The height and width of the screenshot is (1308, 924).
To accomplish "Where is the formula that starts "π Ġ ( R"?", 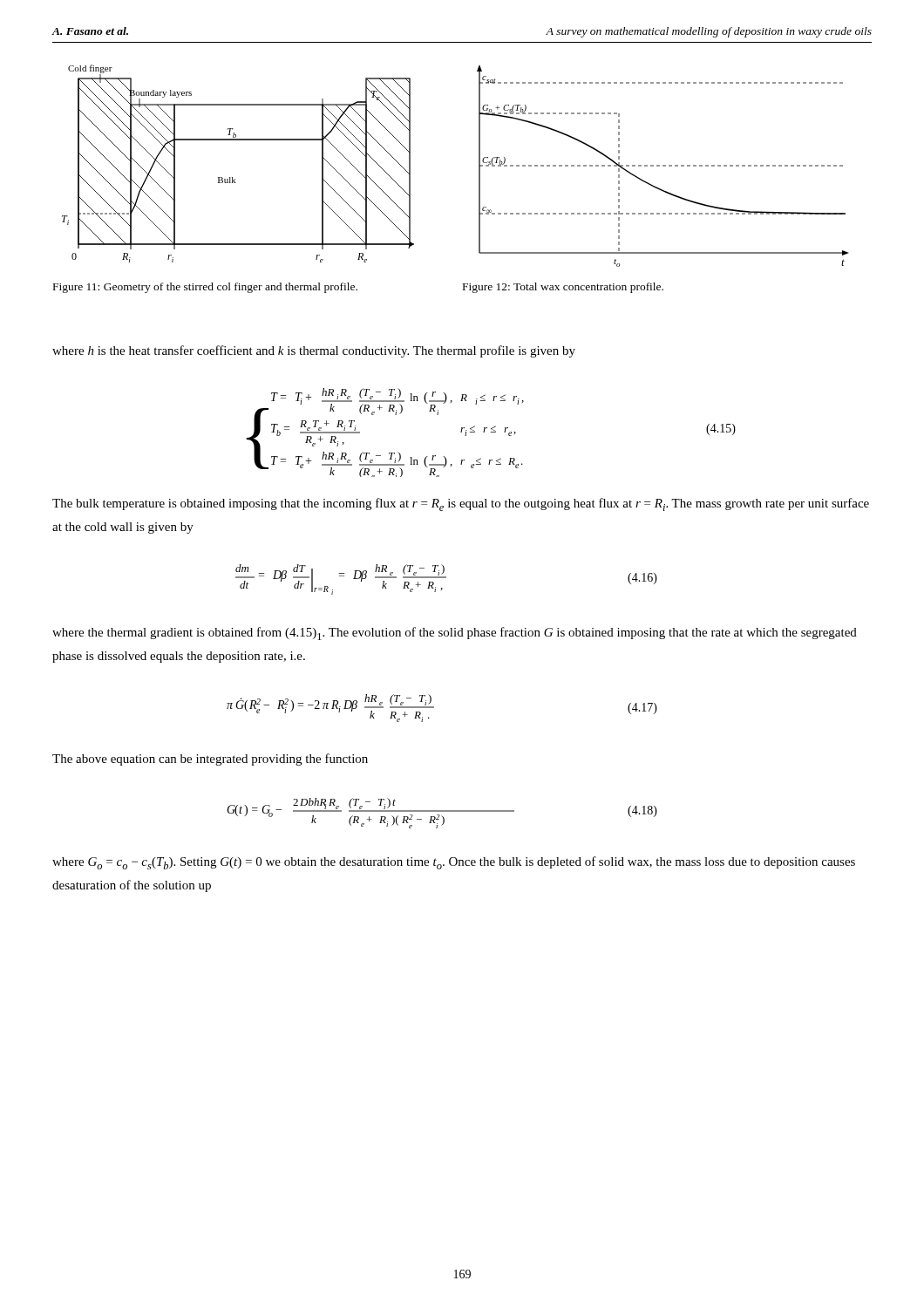I will pos(336,708).
